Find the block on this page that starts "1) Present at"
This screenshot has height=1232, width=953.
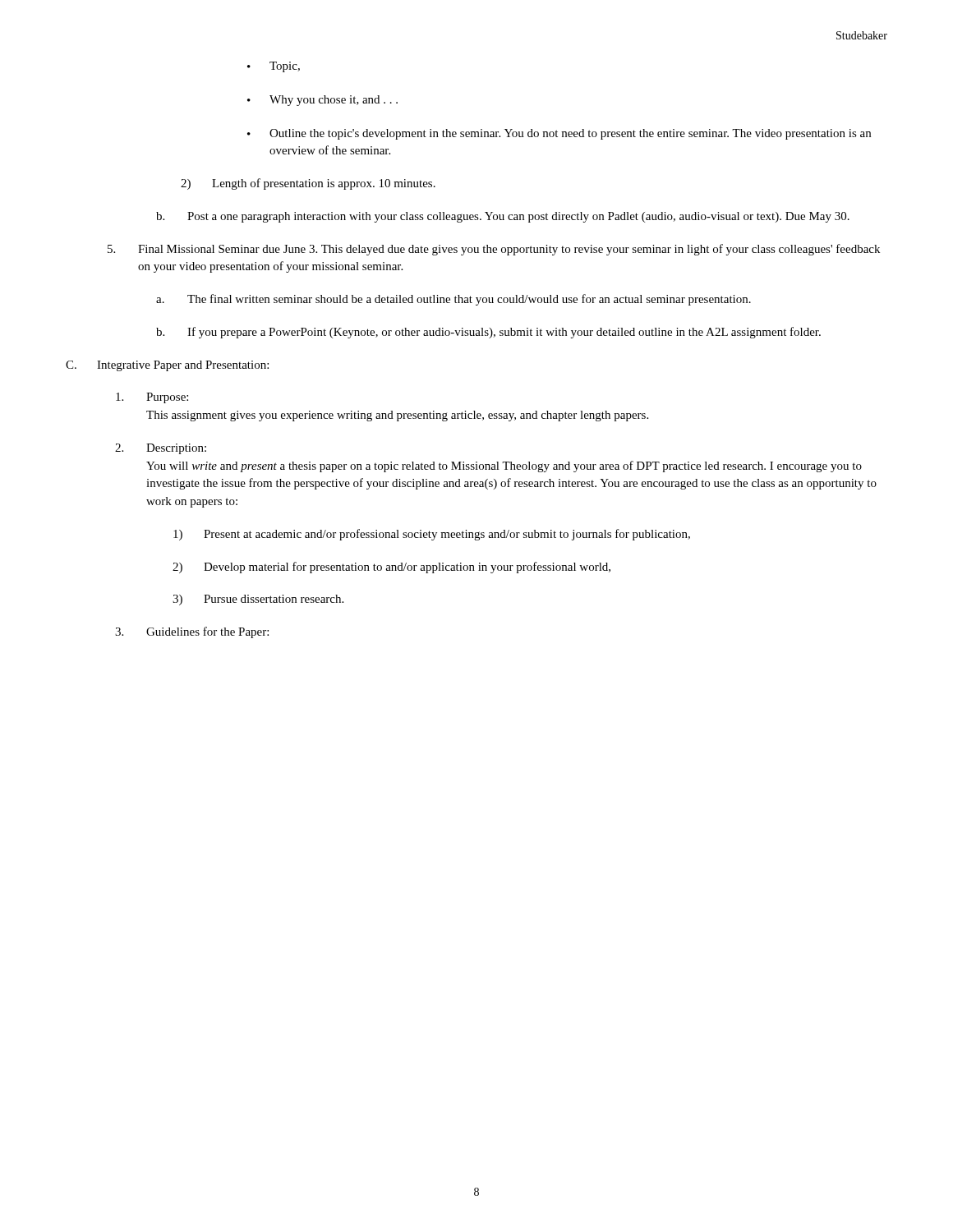pos(432,534)
